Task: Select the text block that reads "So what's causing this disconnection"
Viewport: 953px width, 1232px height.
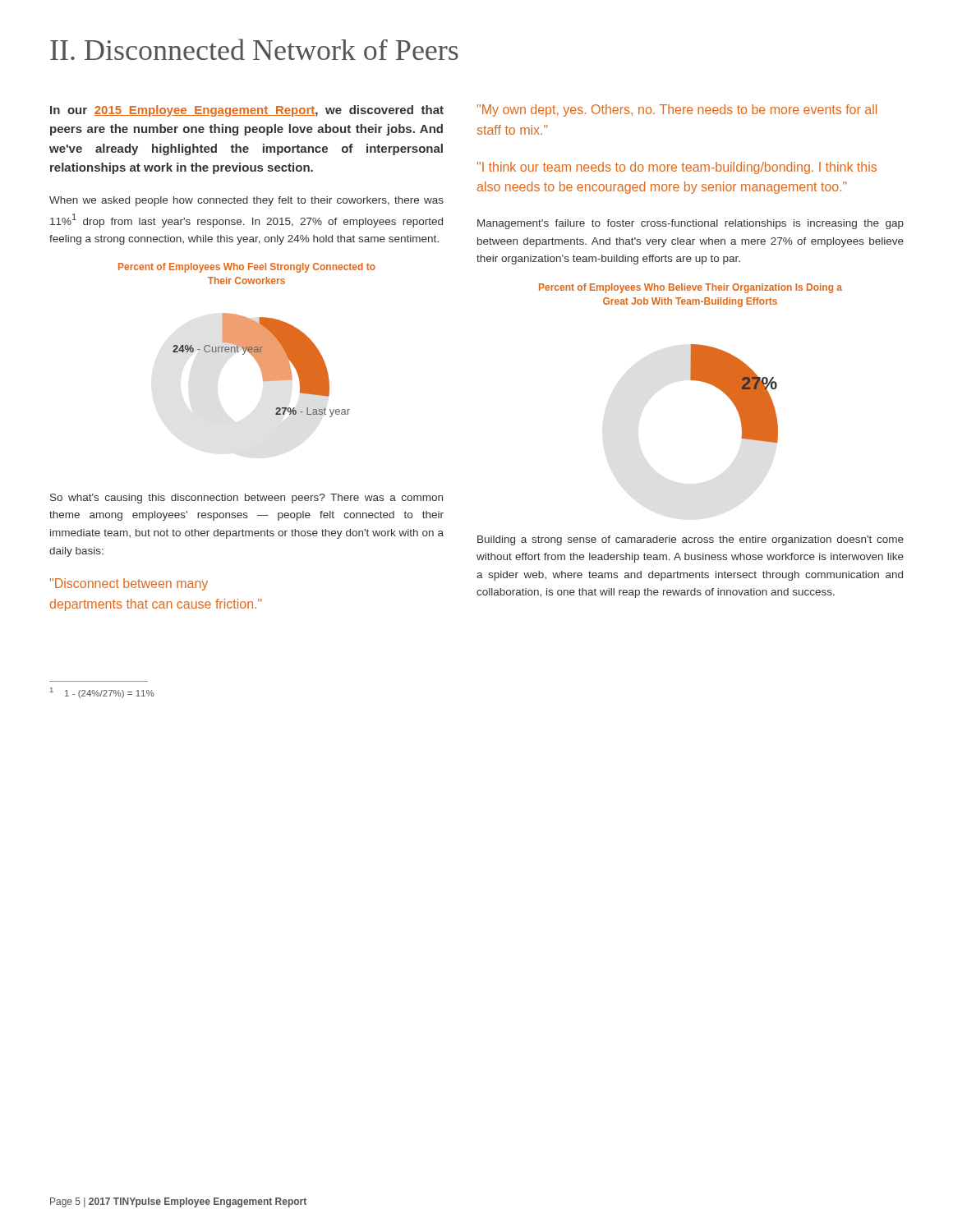Action: [x=246, y=524]
